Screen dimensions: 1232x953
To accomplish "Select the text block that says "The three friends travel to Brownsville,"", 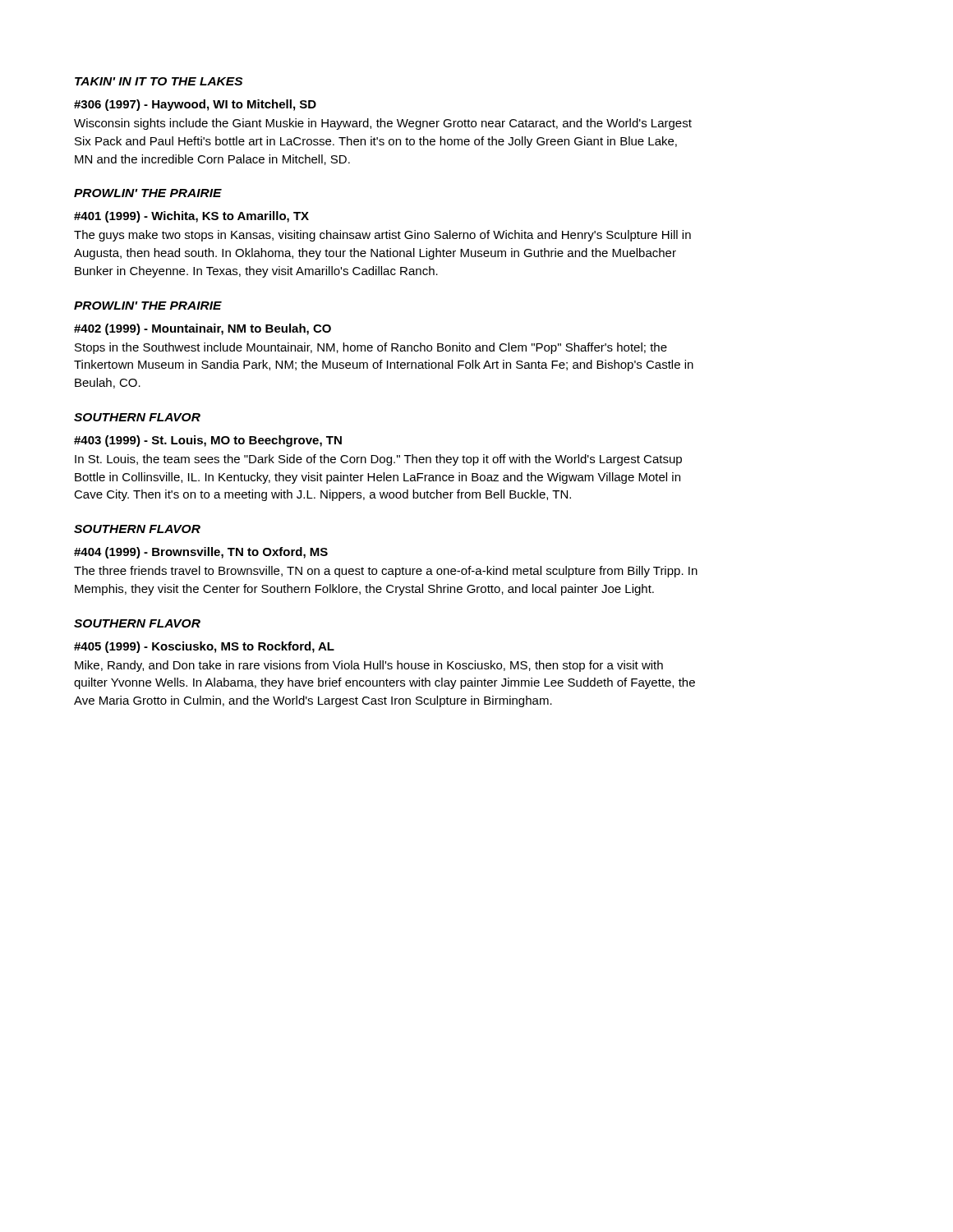I will click(x=386, y=579).
